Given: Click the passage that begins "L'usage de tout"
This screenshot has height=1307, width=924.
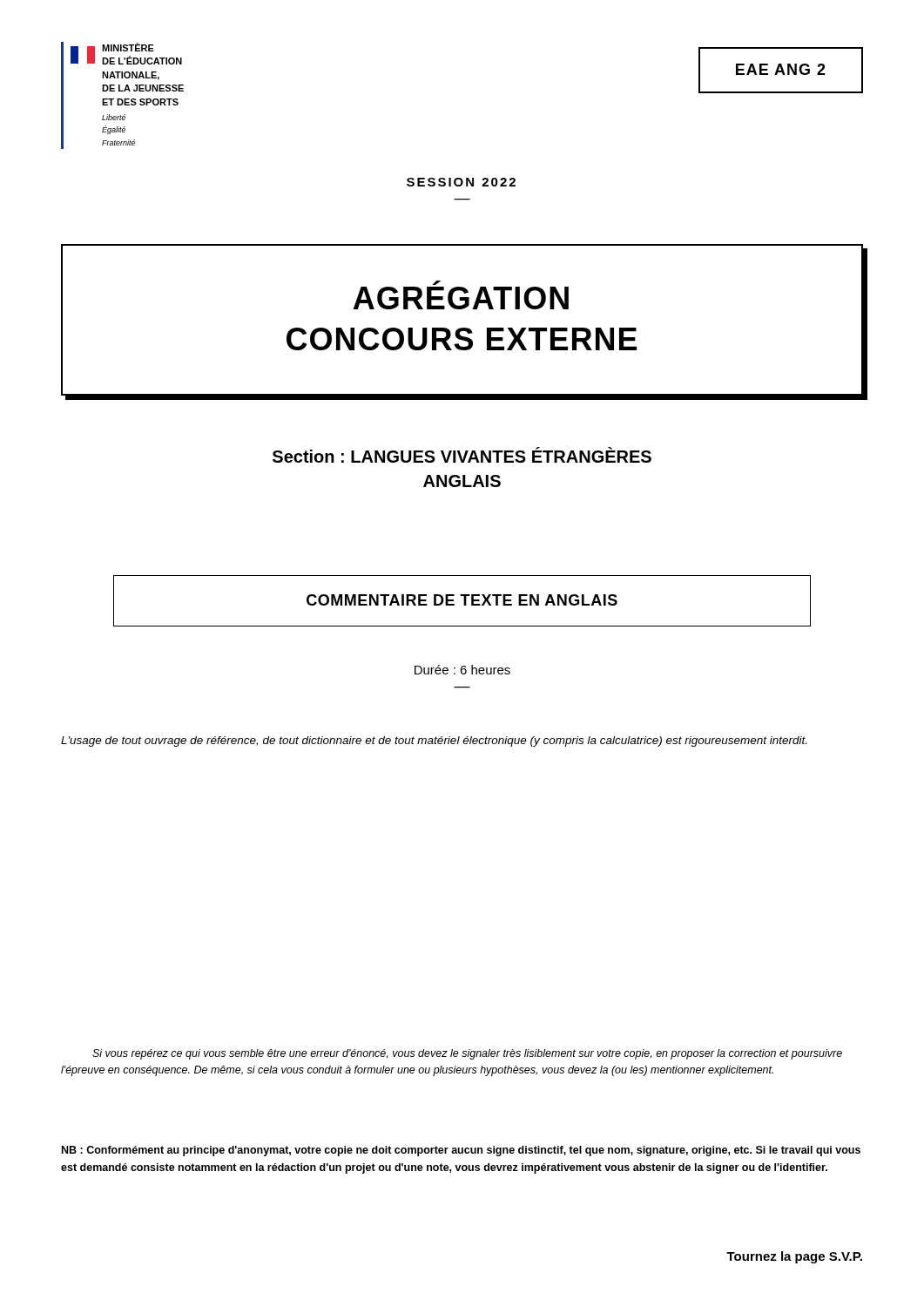Looking at the screenshot, I should pyautogui.click(x=462, y=741).
